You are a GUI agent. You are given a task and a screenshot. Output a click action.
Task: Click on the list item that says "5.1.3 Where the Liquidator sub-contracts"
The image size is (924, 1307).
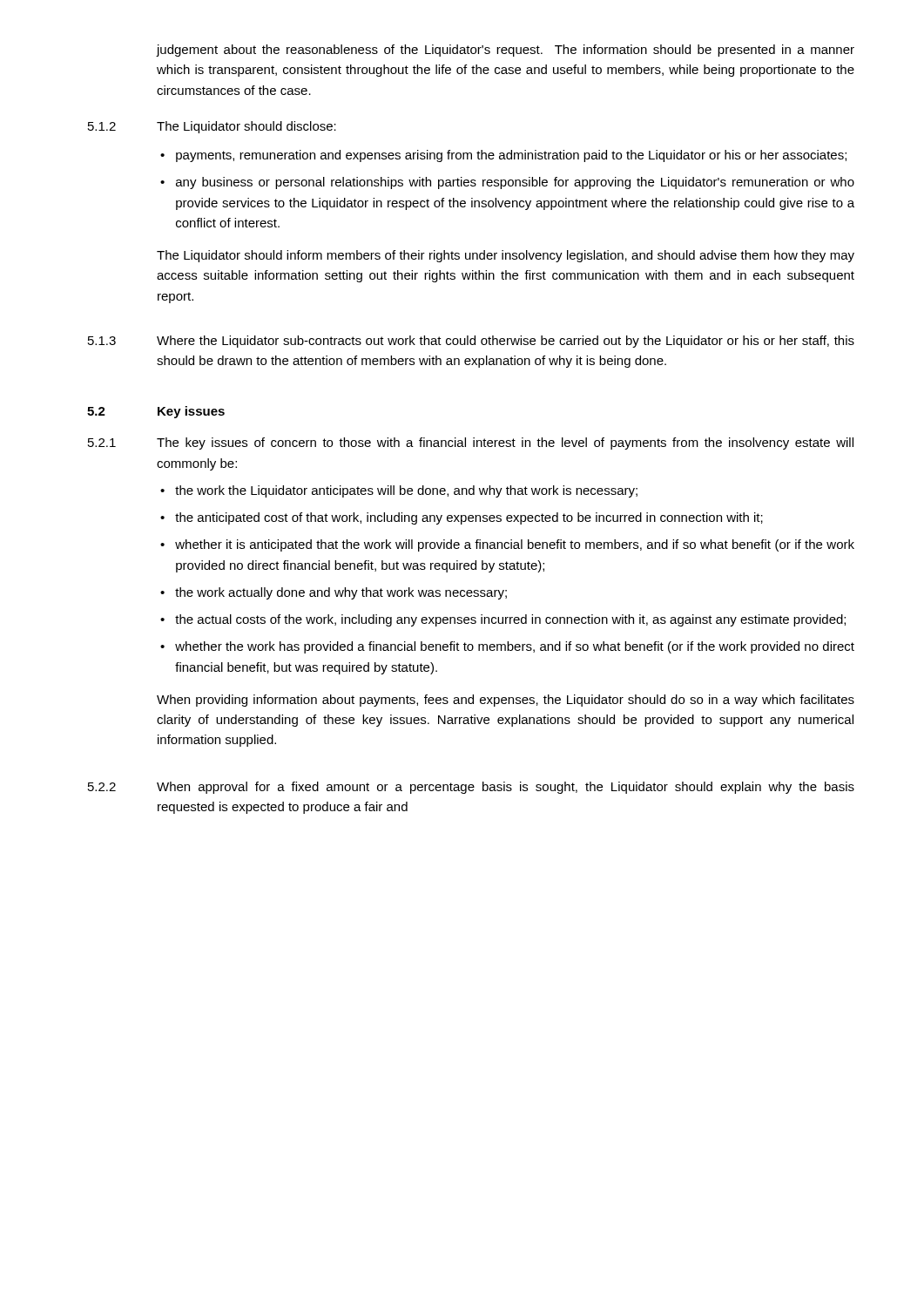(471, 350)
